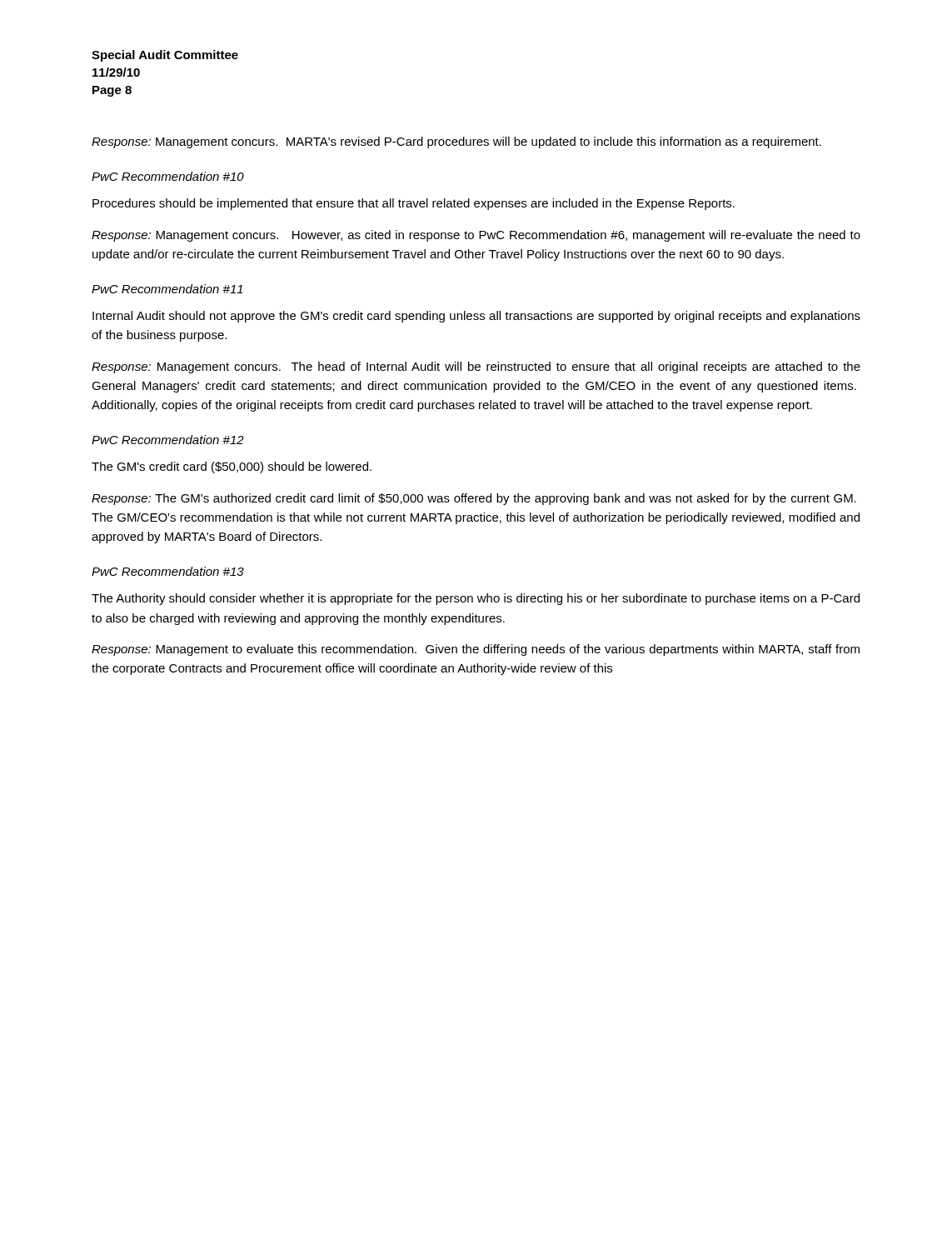Navigate to the block starting "The Authority should consider whether it is"
This screenshot has width=952, height=1250.
[476, 608]
